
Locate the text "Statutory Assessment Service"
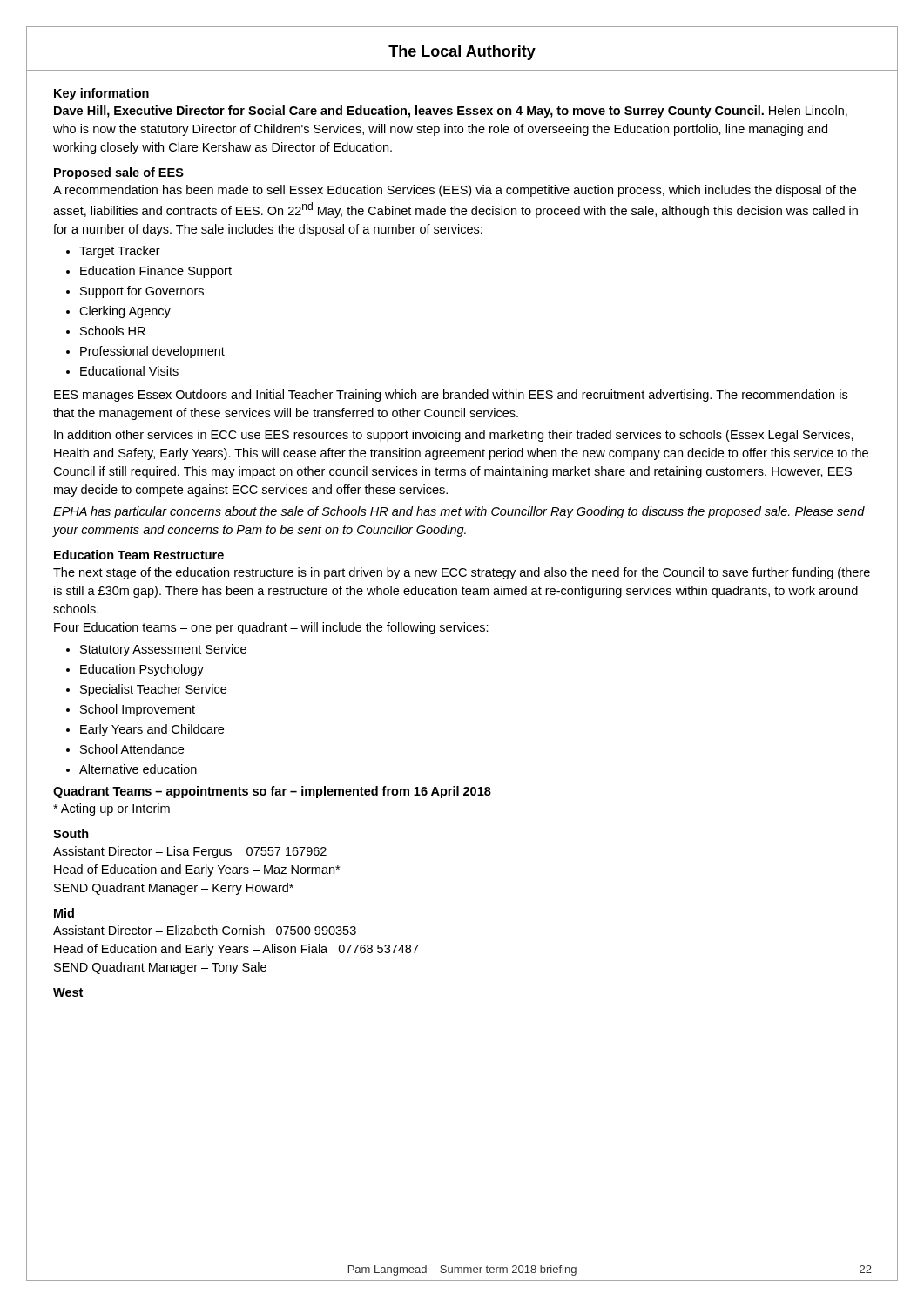[x=163, y=649]
